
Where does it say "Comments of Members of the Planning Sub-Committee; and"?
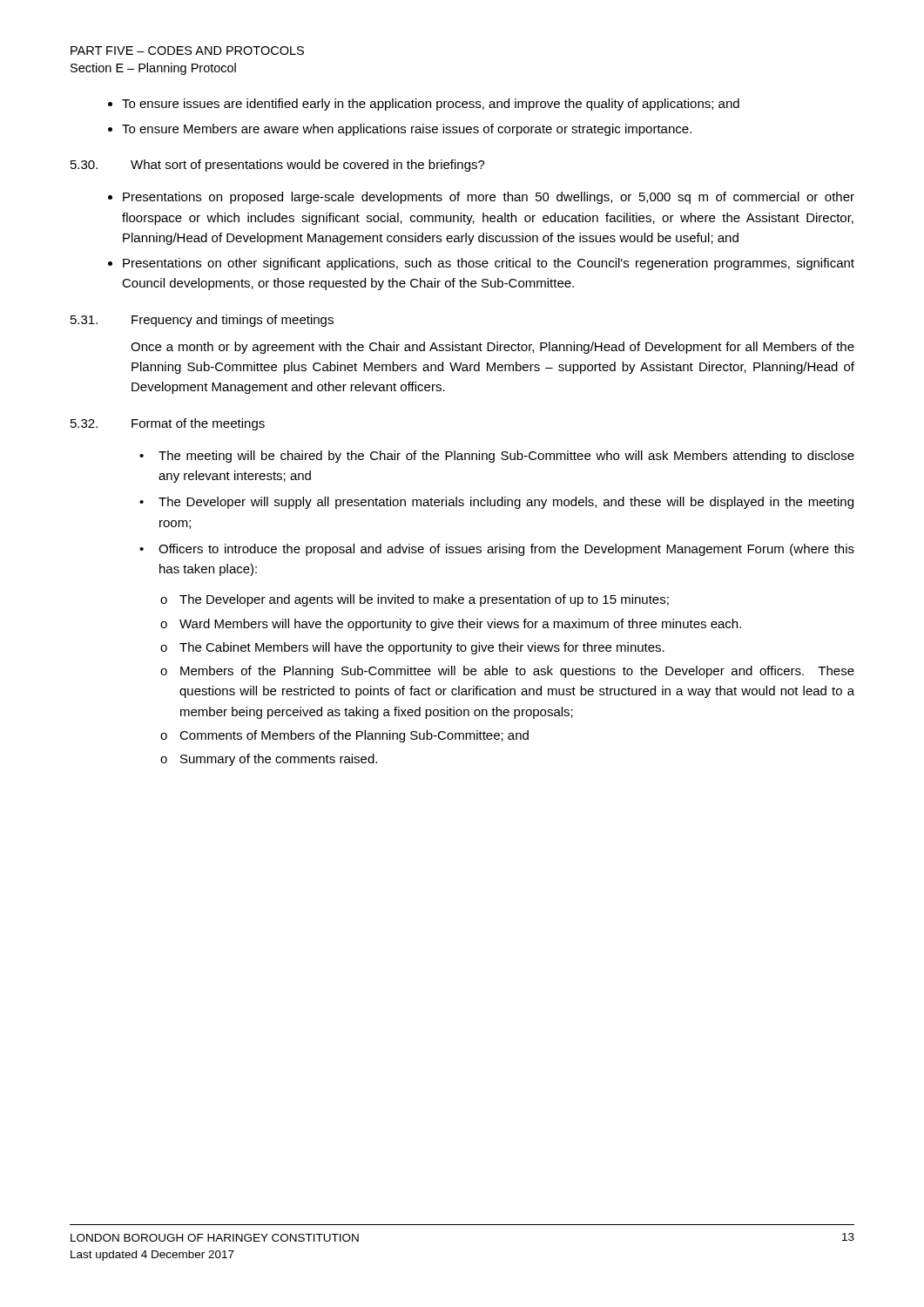coord(354,735)
